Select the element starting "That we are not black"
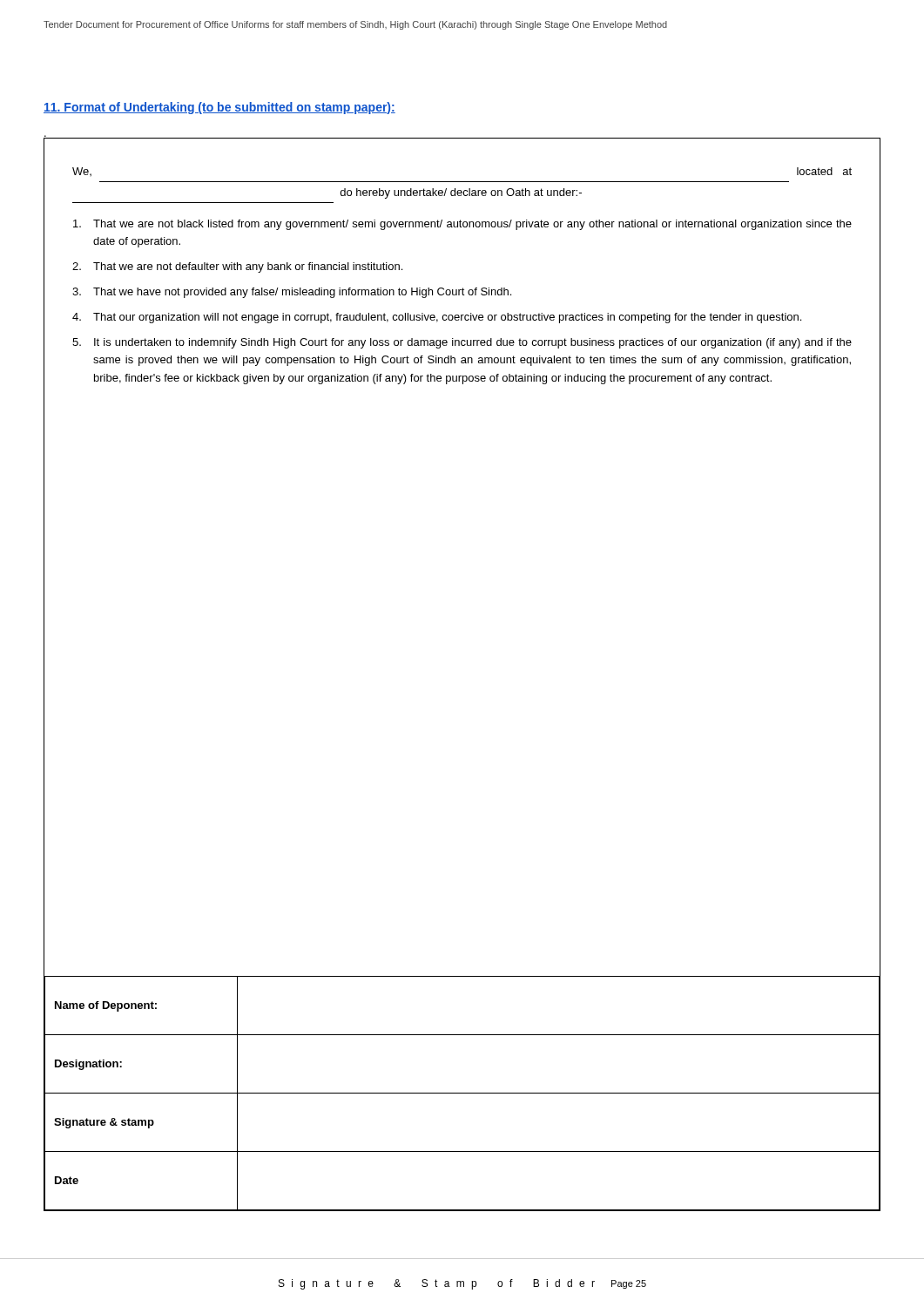Viewport: 924px width, 1307px height. click(462, 233)
